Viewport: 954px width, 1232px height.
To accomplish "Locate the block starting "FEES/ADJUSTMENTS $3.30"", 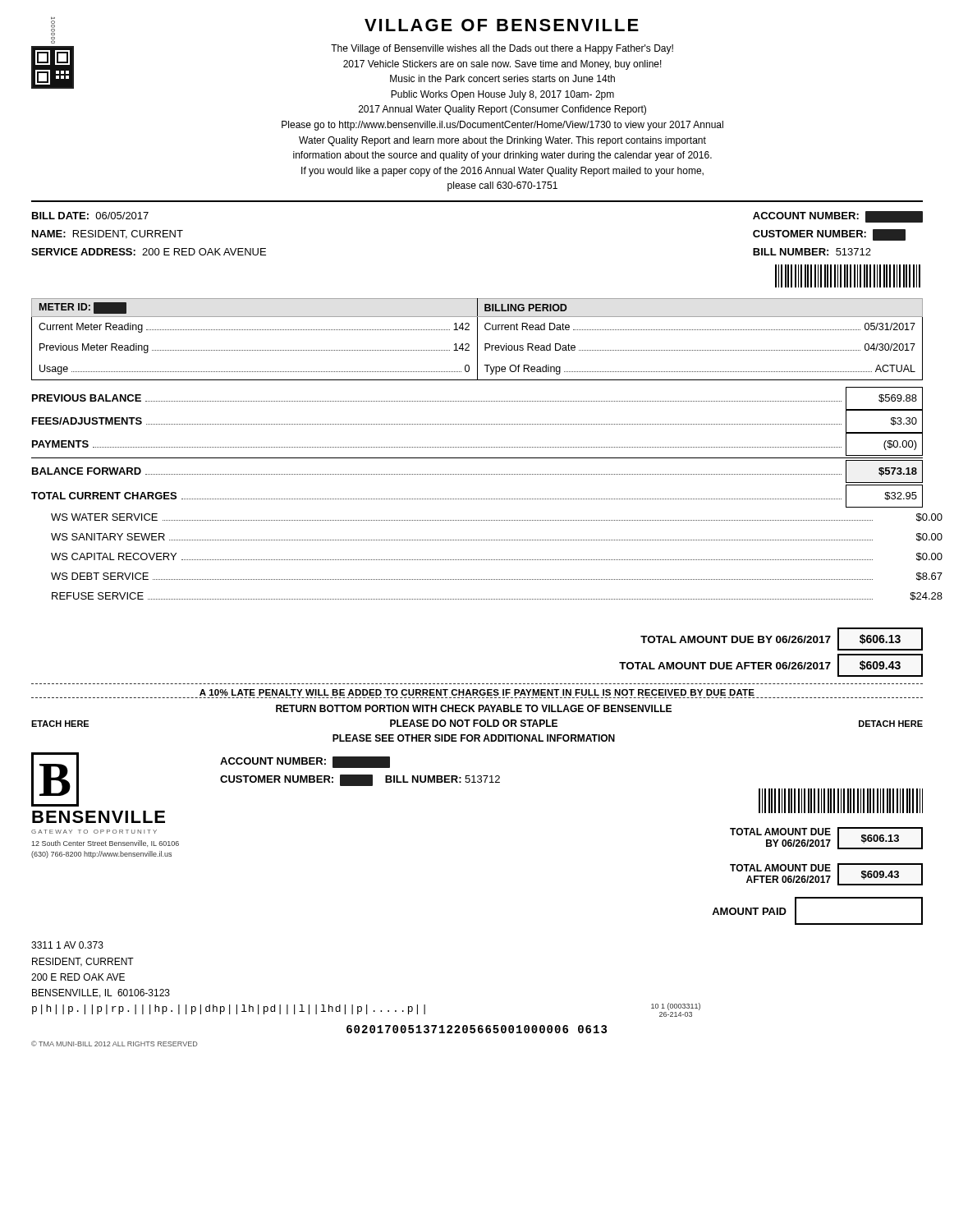I will [x=477, y=421].
